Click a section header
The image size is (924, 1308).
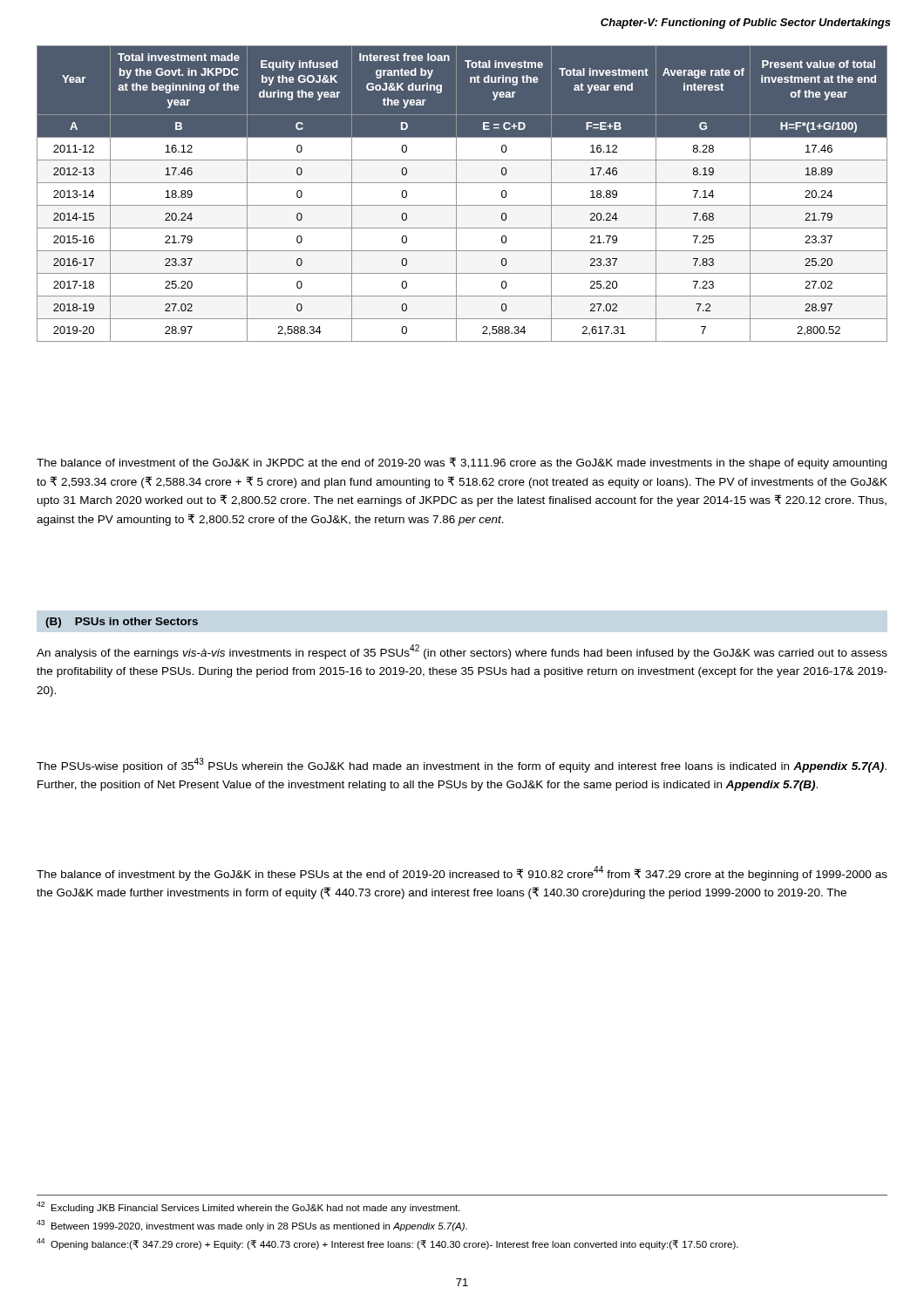[x=122, y=621]
